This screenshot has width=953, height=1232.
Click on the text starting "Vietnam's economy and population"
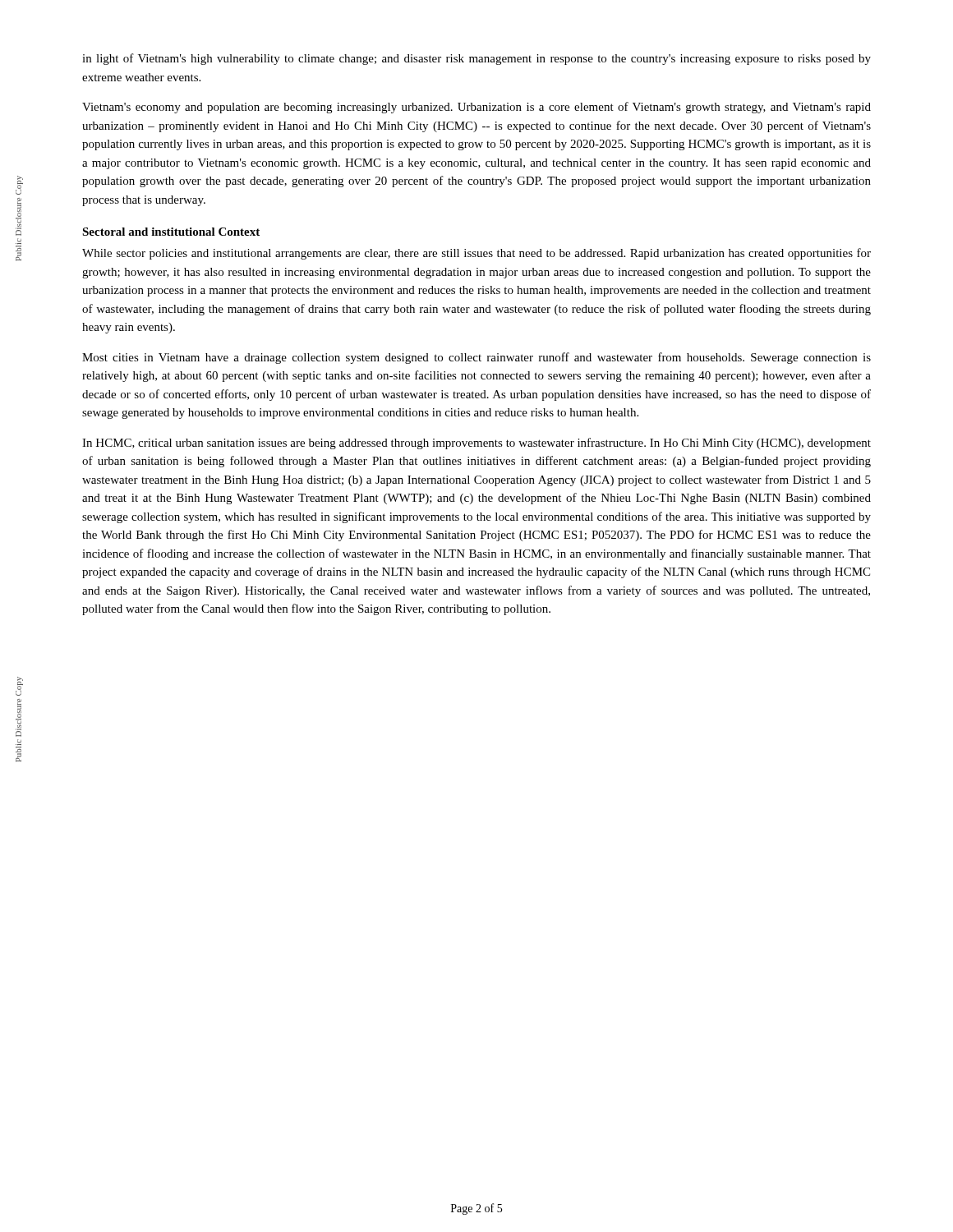pyautogui.click(x=476, y=153)
